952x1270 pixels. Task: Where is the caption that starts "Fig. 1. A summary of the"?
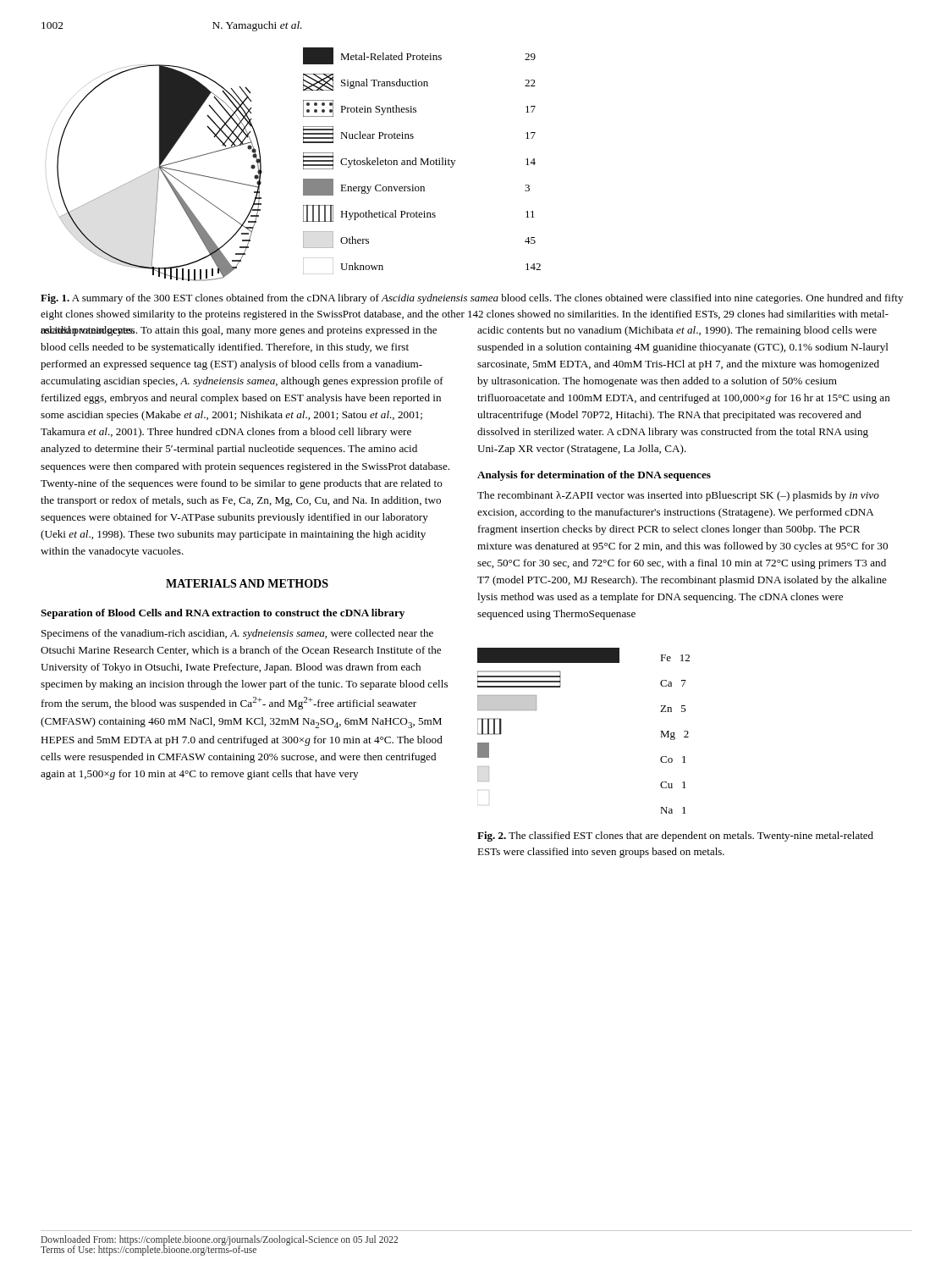coord(472,314)
